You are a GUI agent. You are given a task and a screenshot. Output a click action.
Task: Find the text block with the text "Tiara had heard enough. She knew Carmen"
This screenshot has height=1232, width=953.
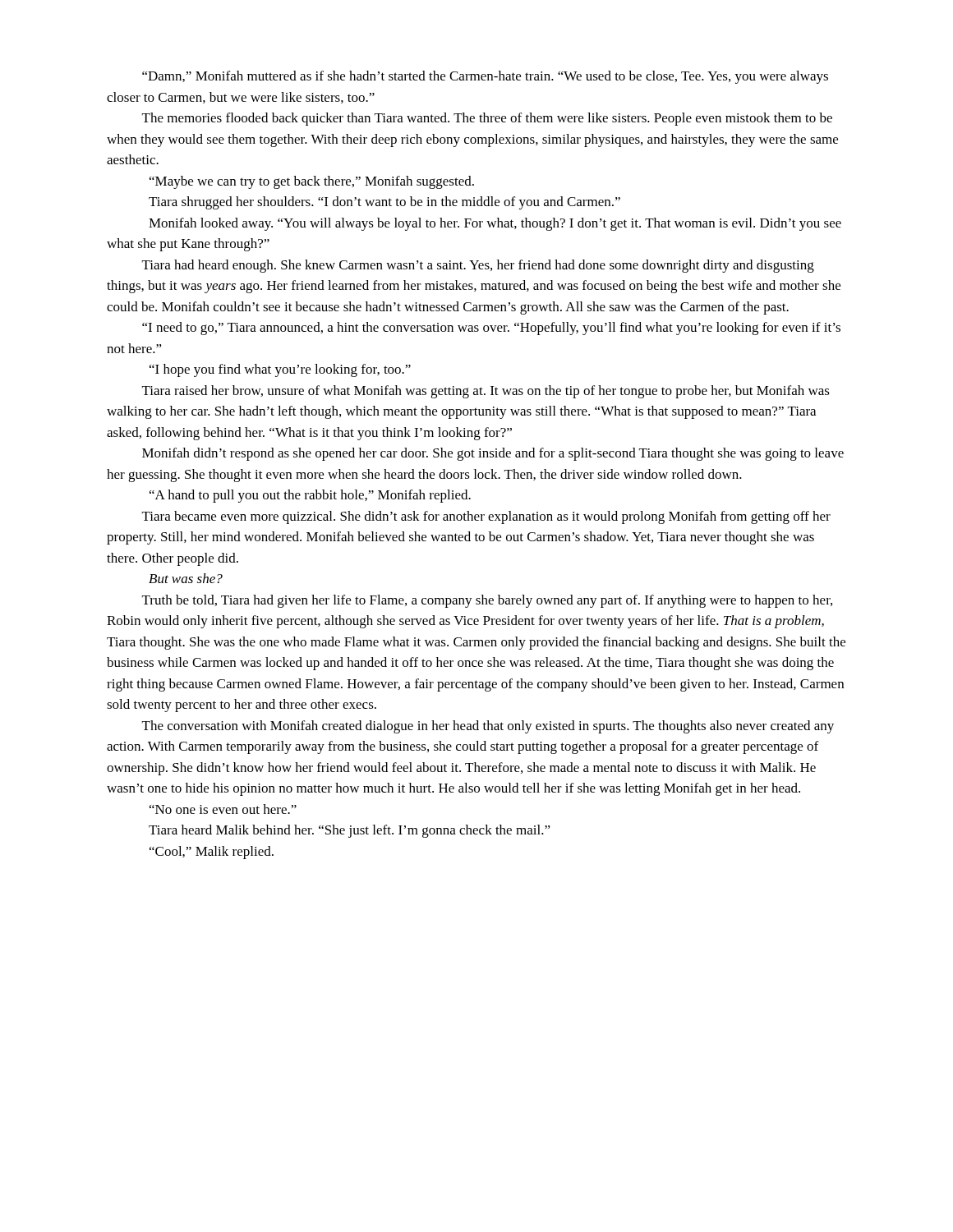pyautogui.click(x=476, y=286)
